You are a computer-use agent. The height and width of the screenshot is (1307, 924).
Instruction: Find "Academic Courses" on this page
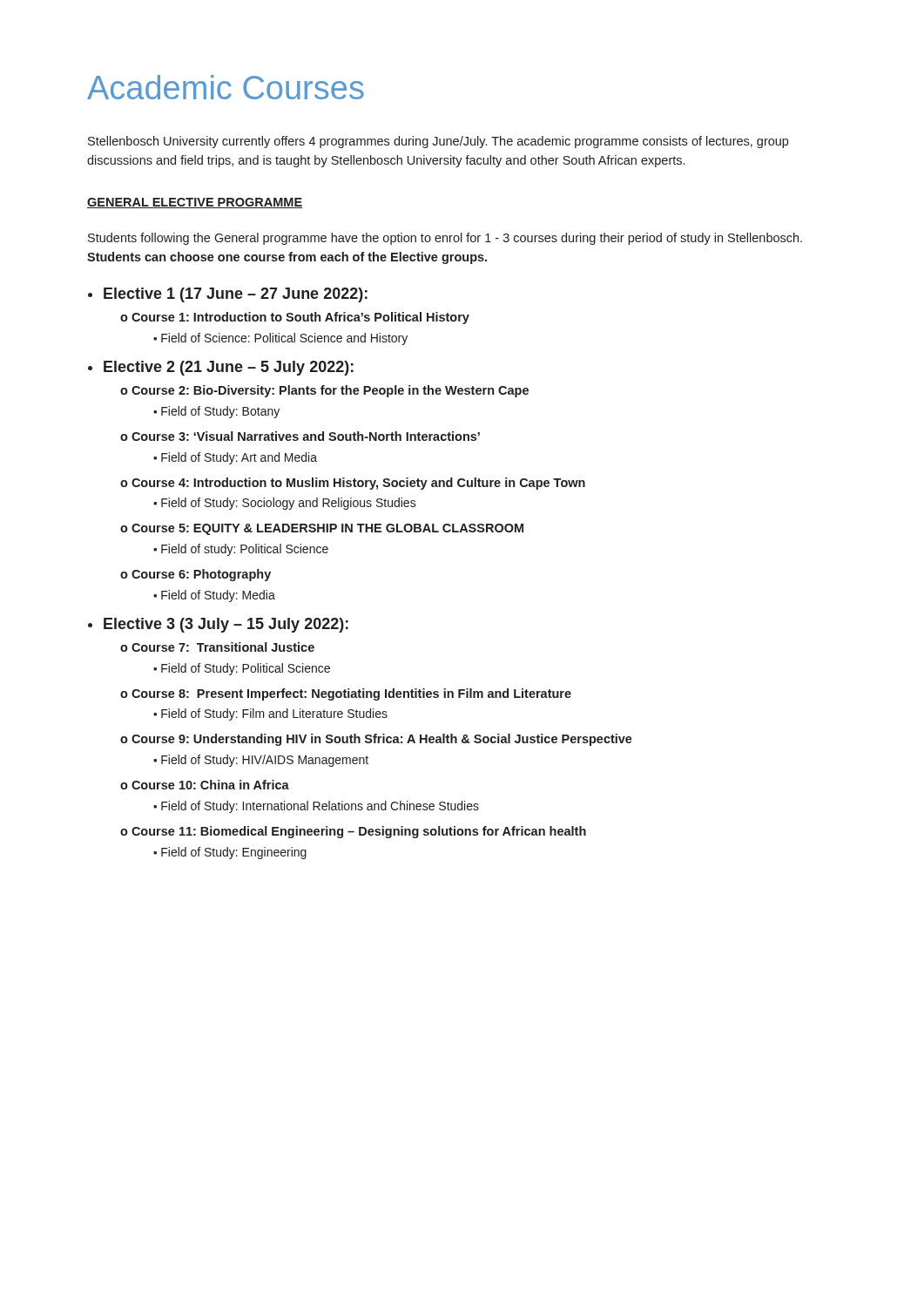pos(226,87)
